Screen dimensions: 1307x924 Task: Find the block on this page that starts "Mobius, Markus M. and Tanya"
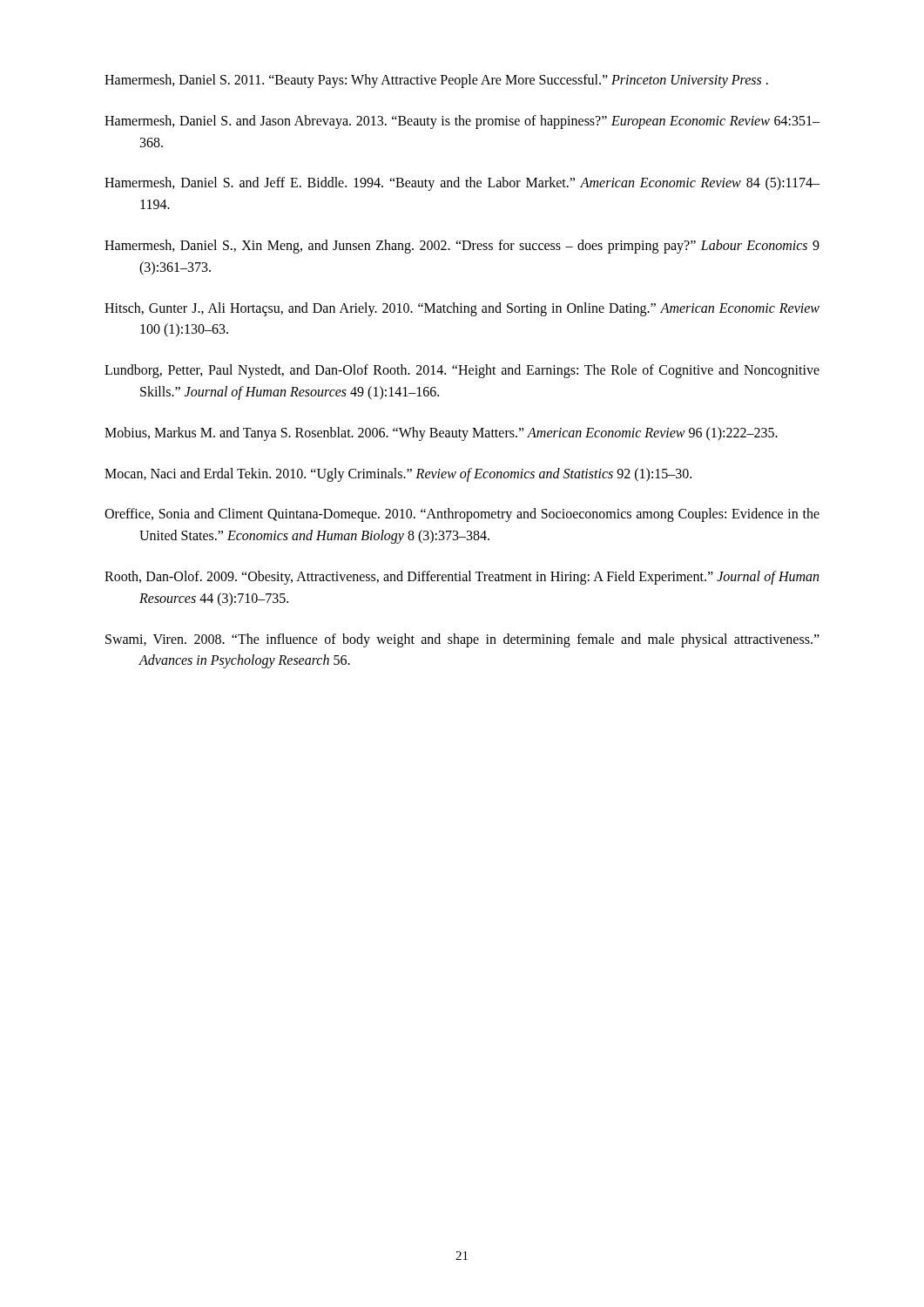tap(441, 432)
